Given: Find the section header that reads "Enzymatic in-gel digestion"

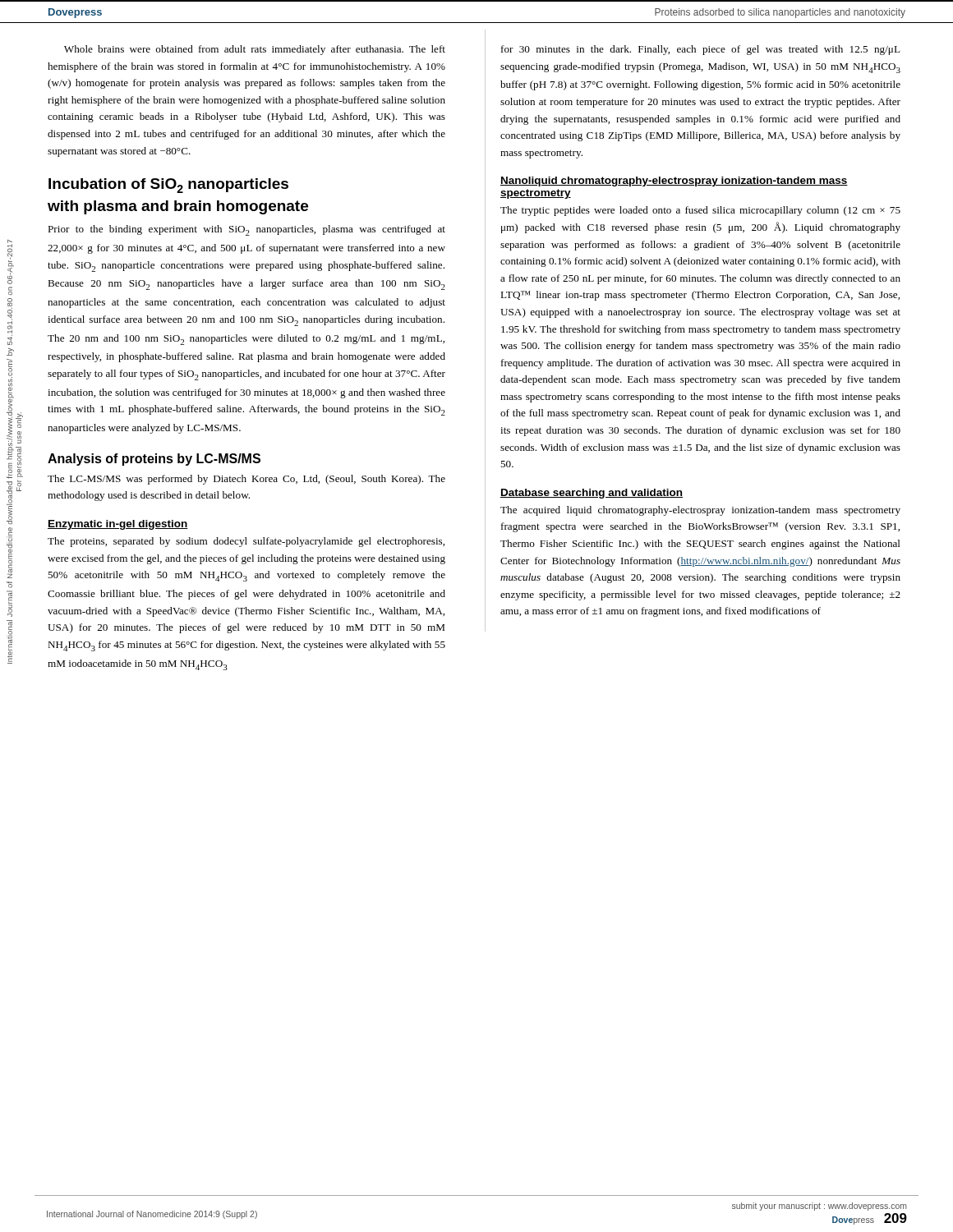Looking at the screenshot, I should tap(118, 524).
